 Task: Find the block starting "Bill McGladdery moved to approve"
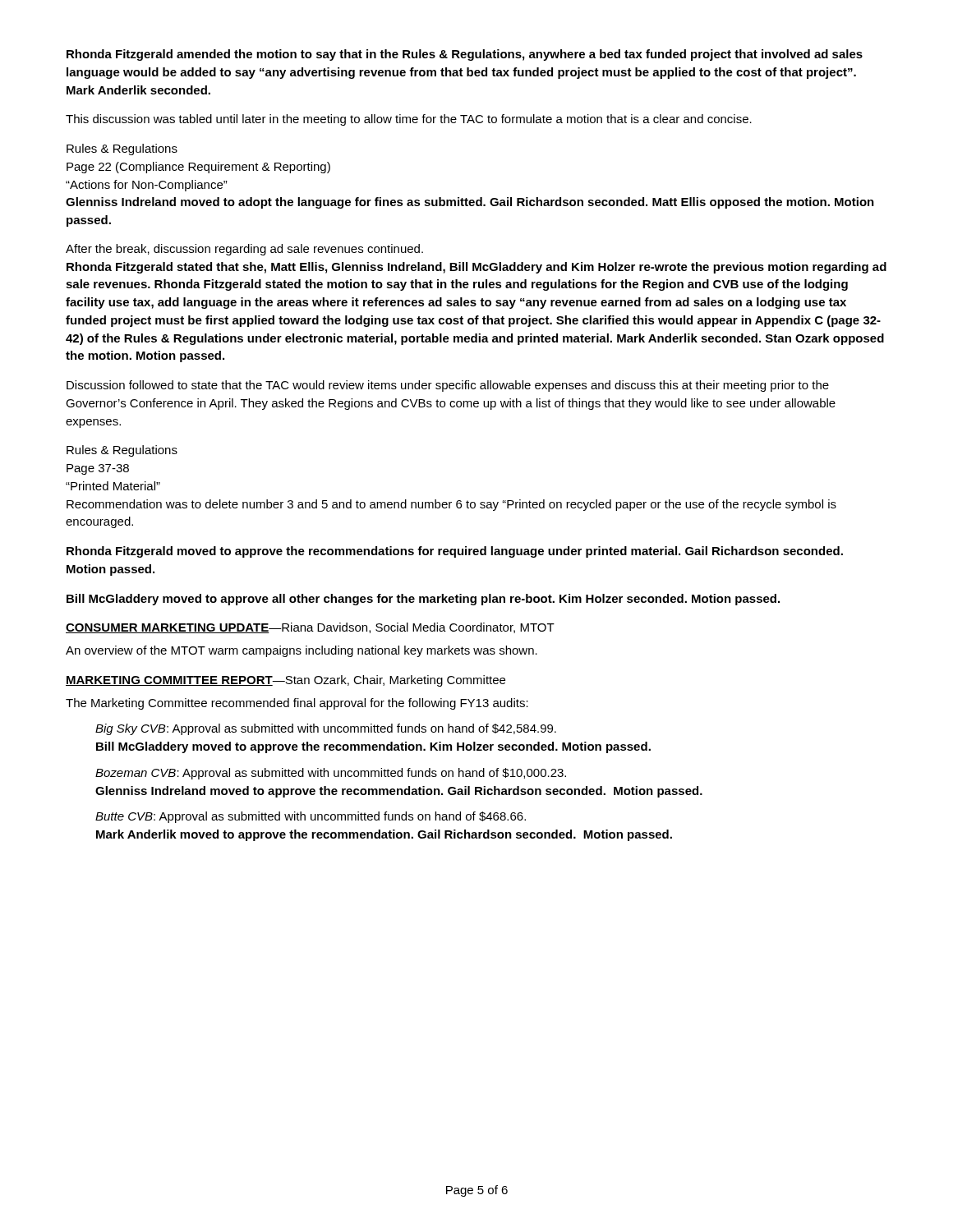423,598
